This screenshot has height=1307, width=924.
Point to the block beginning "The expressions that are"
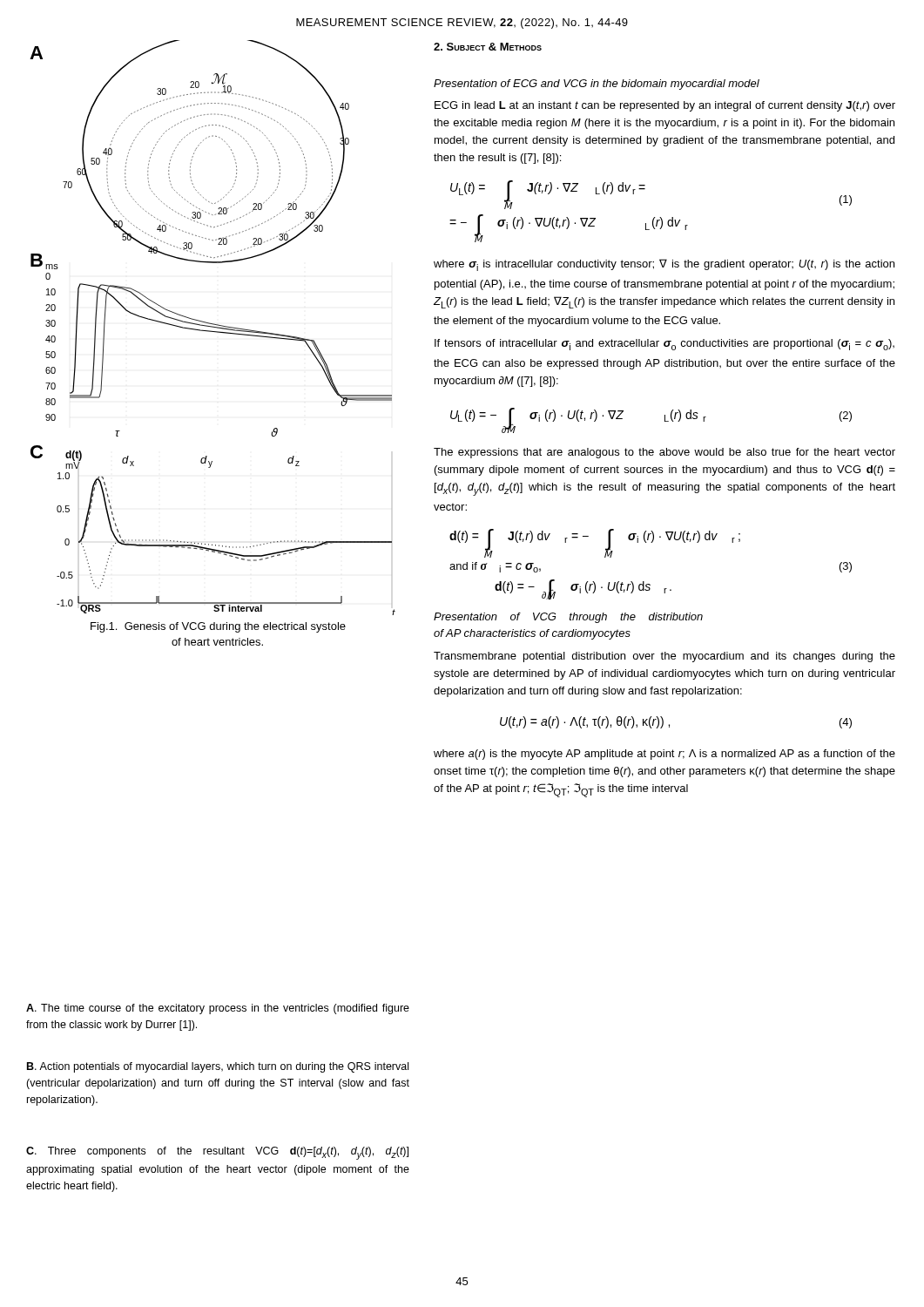(664, 479)
